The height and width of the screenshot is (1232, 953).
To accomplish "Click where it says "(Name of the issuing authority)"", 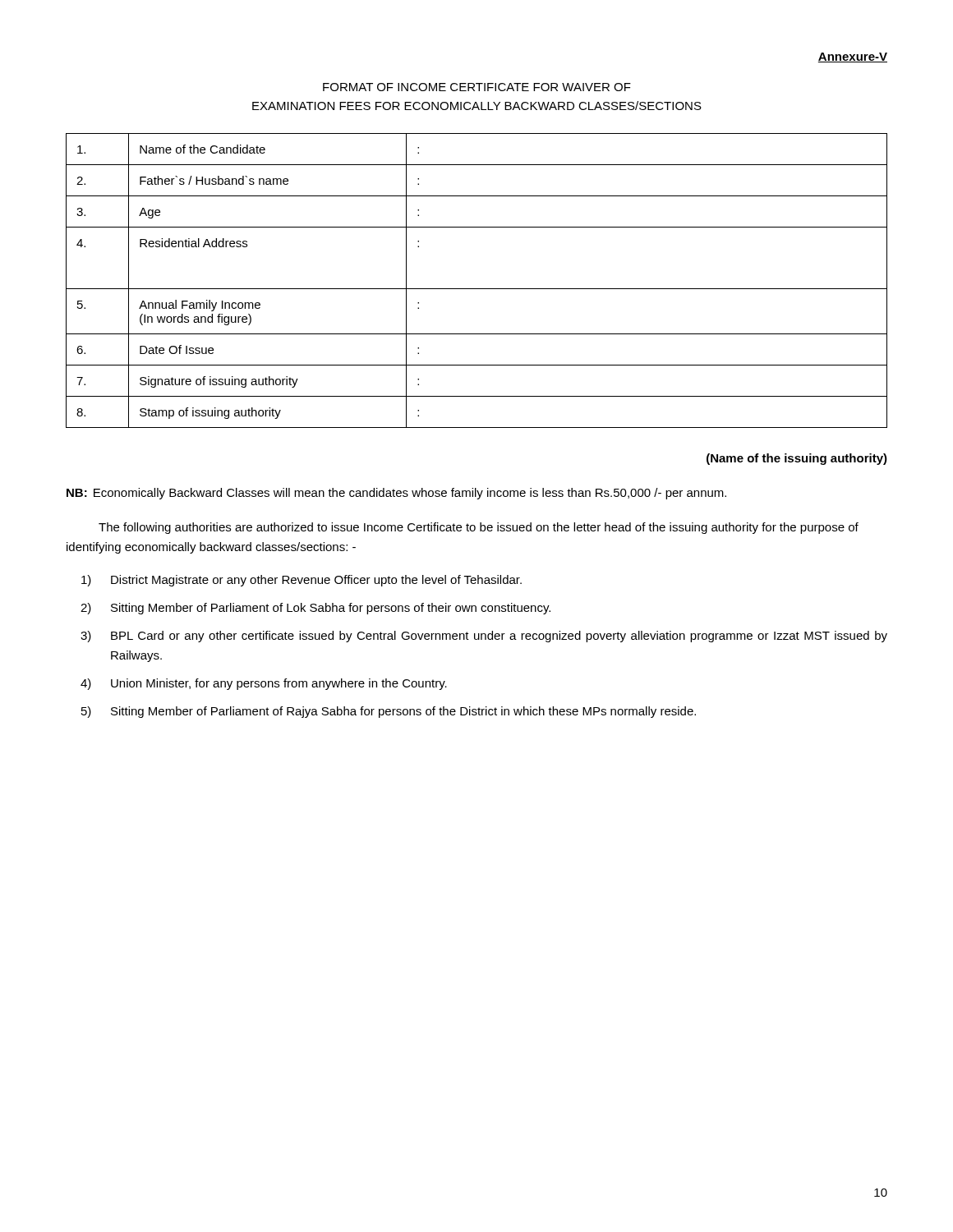I will coord(797,458).
